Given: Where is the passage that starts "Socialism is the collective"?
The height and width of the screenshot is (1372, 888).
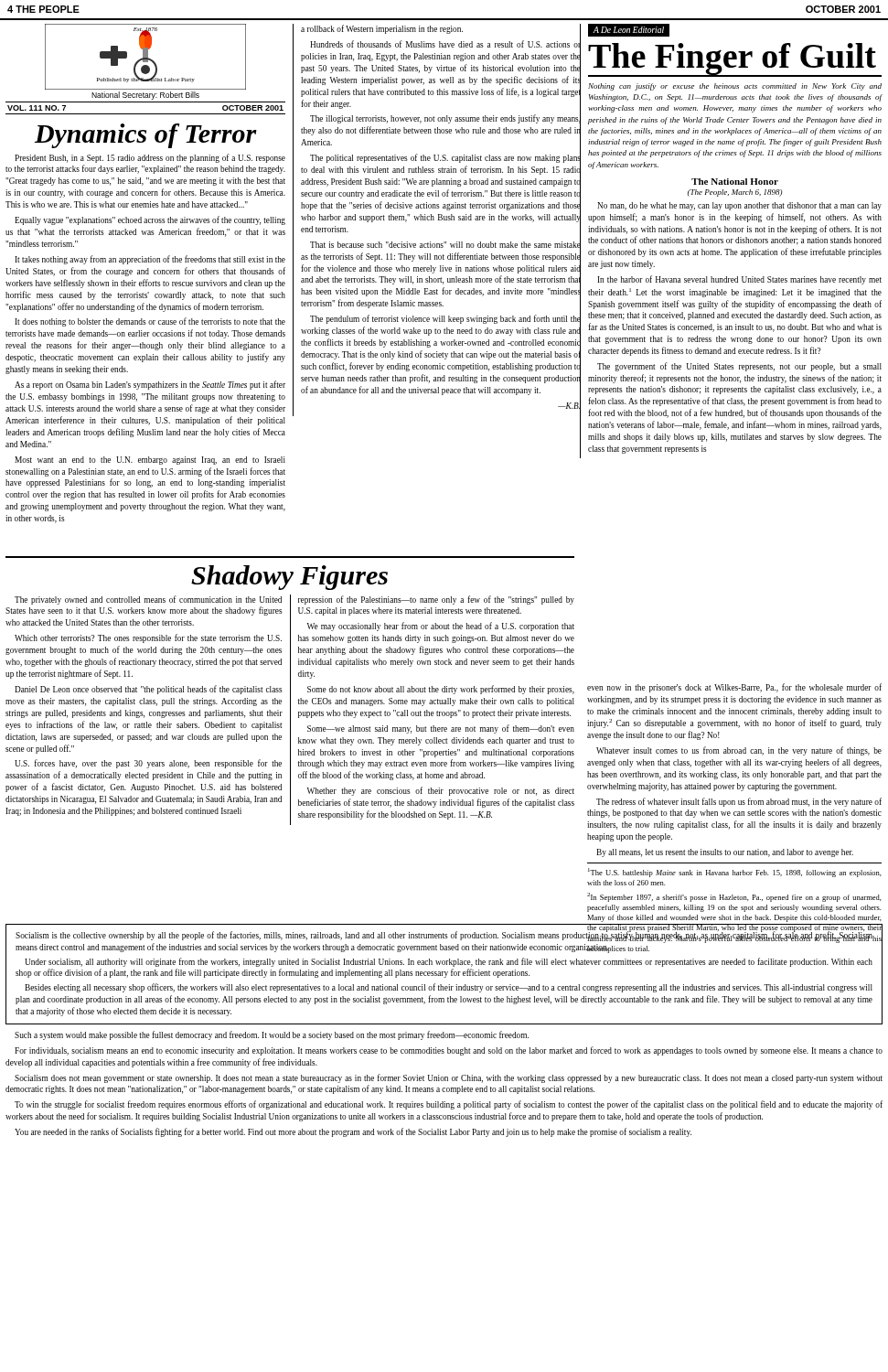Looking at the screenshot, I should pos(444,974).
